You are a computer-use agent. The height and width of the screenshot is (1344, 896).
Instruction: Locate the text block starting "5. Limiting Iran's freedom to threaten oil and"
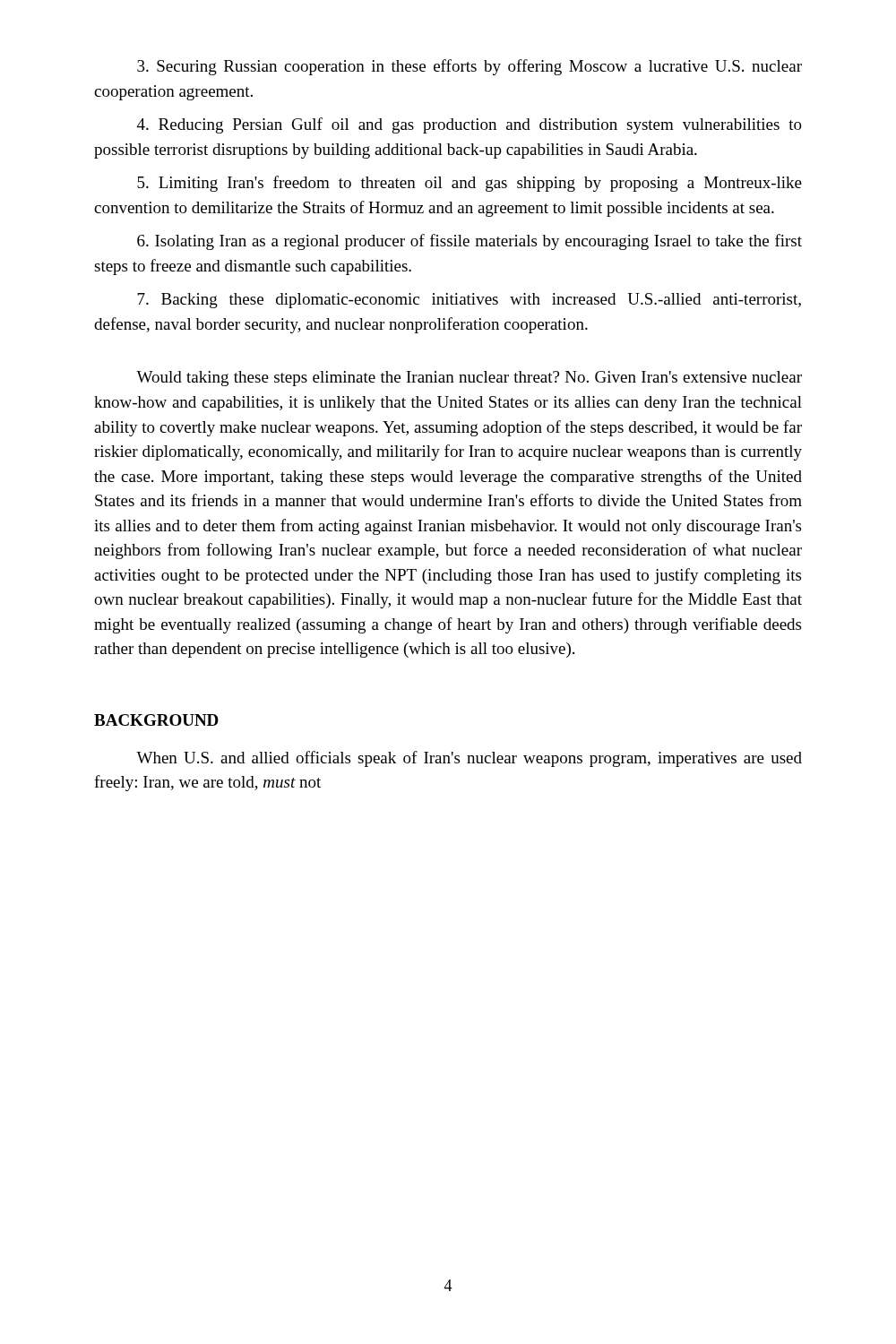pos(448,195)
